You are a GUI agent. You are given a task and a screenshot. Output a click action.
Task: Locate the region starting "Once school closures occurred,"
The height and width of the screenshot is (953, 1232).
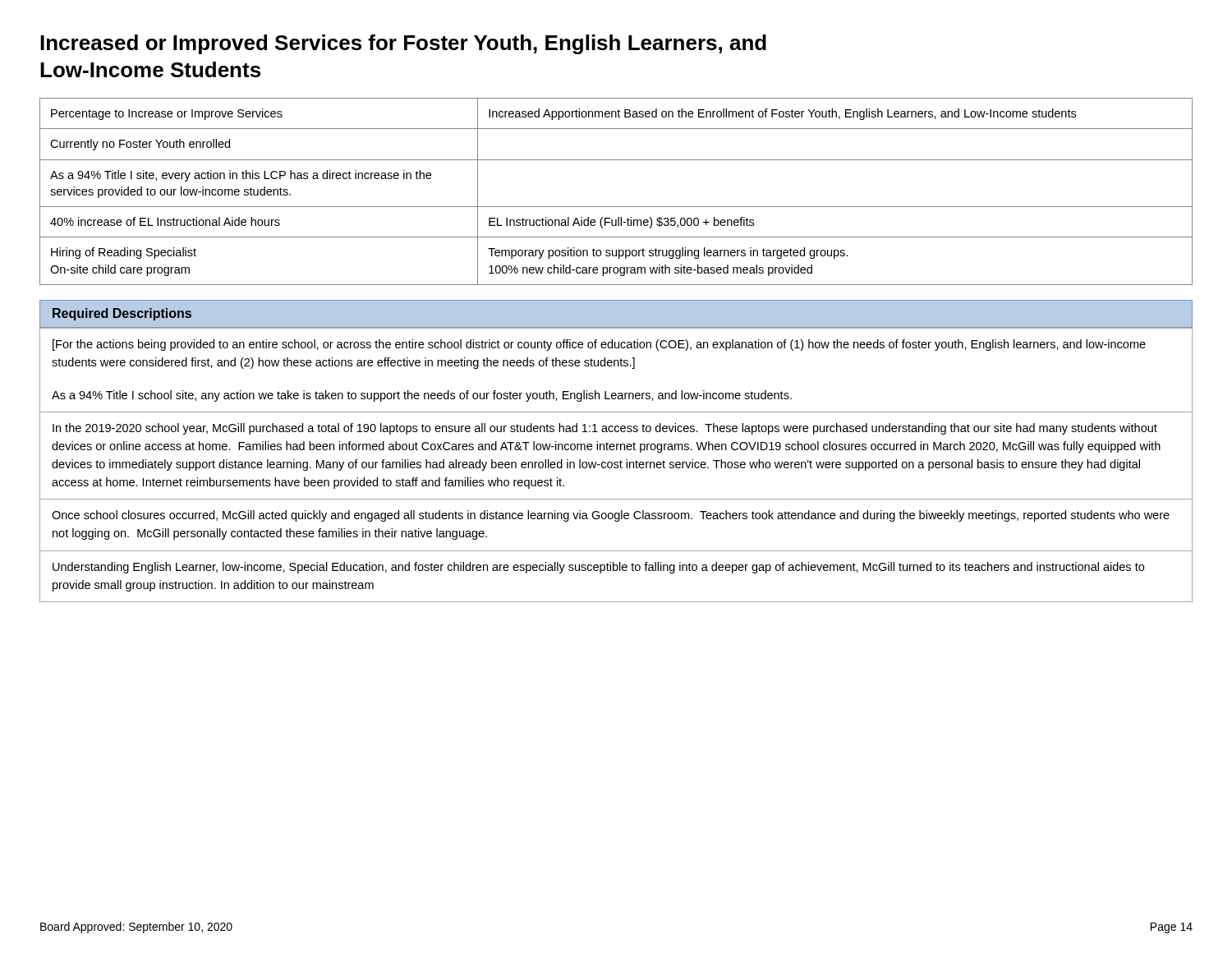(611, 524)
